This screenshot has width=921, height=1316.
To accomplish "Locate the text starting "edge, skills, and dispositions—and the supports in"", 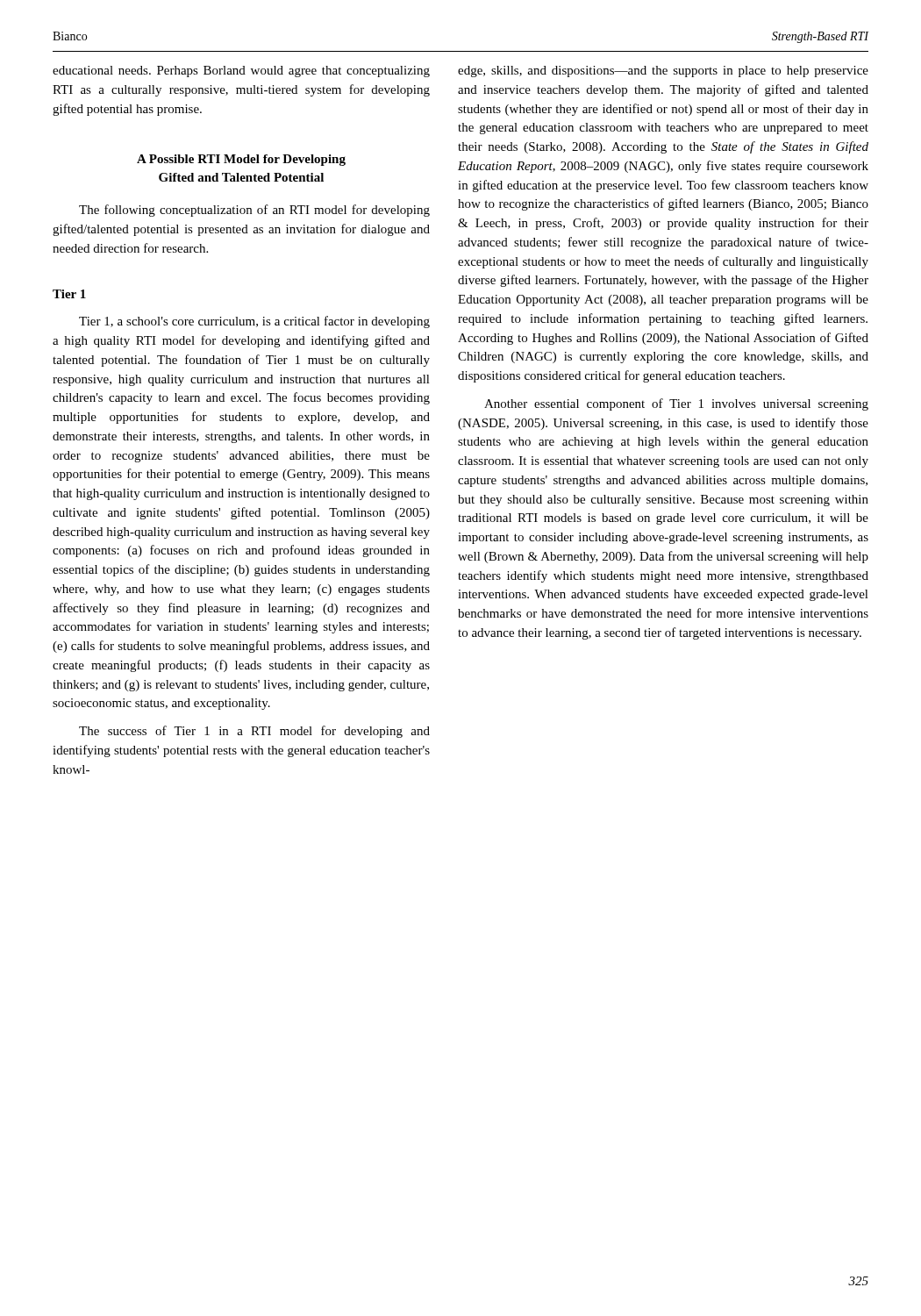I will tap(663, 352).
